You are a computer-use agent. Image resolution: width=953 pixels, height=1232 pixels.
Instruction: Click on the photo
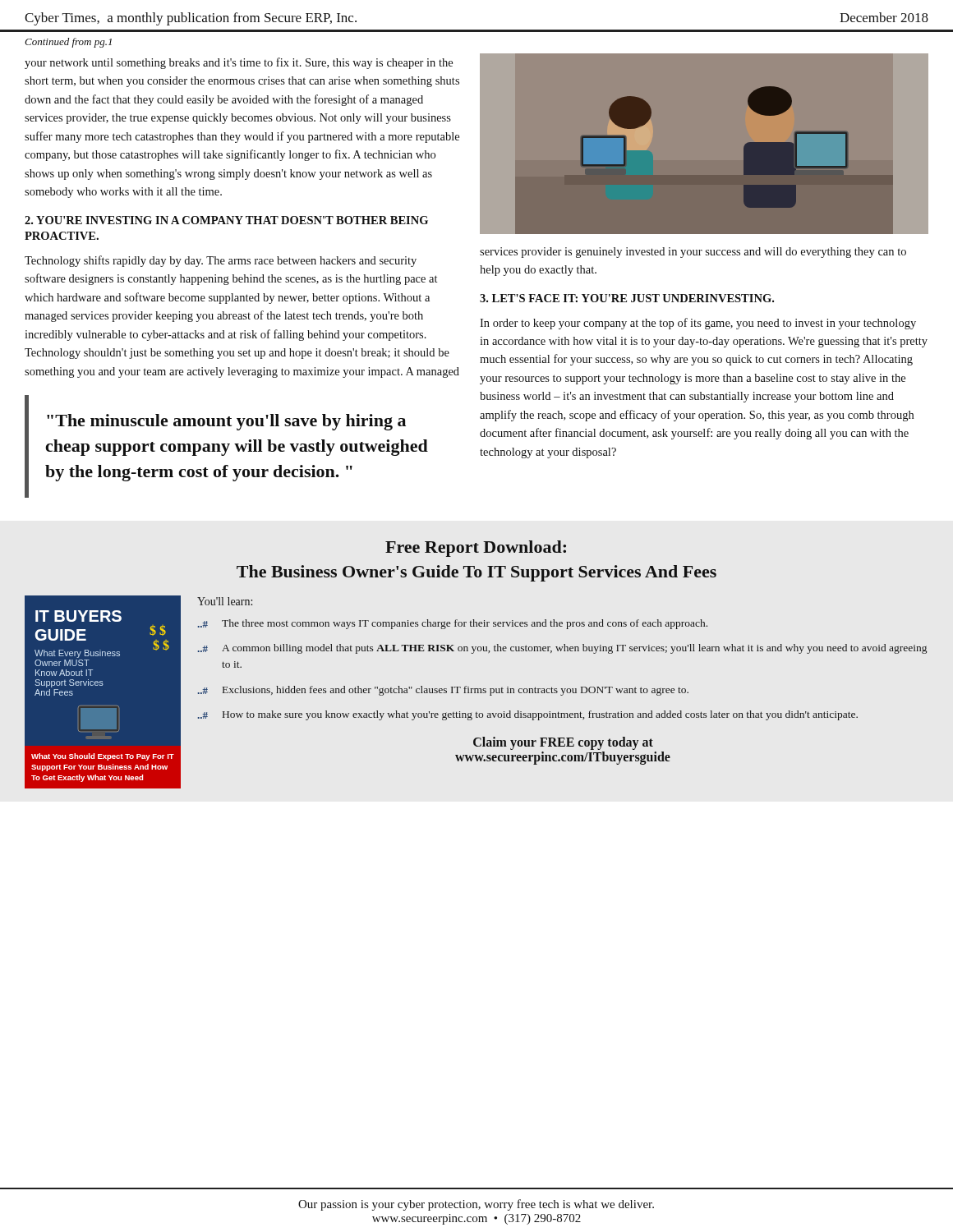tap(704, 144)
